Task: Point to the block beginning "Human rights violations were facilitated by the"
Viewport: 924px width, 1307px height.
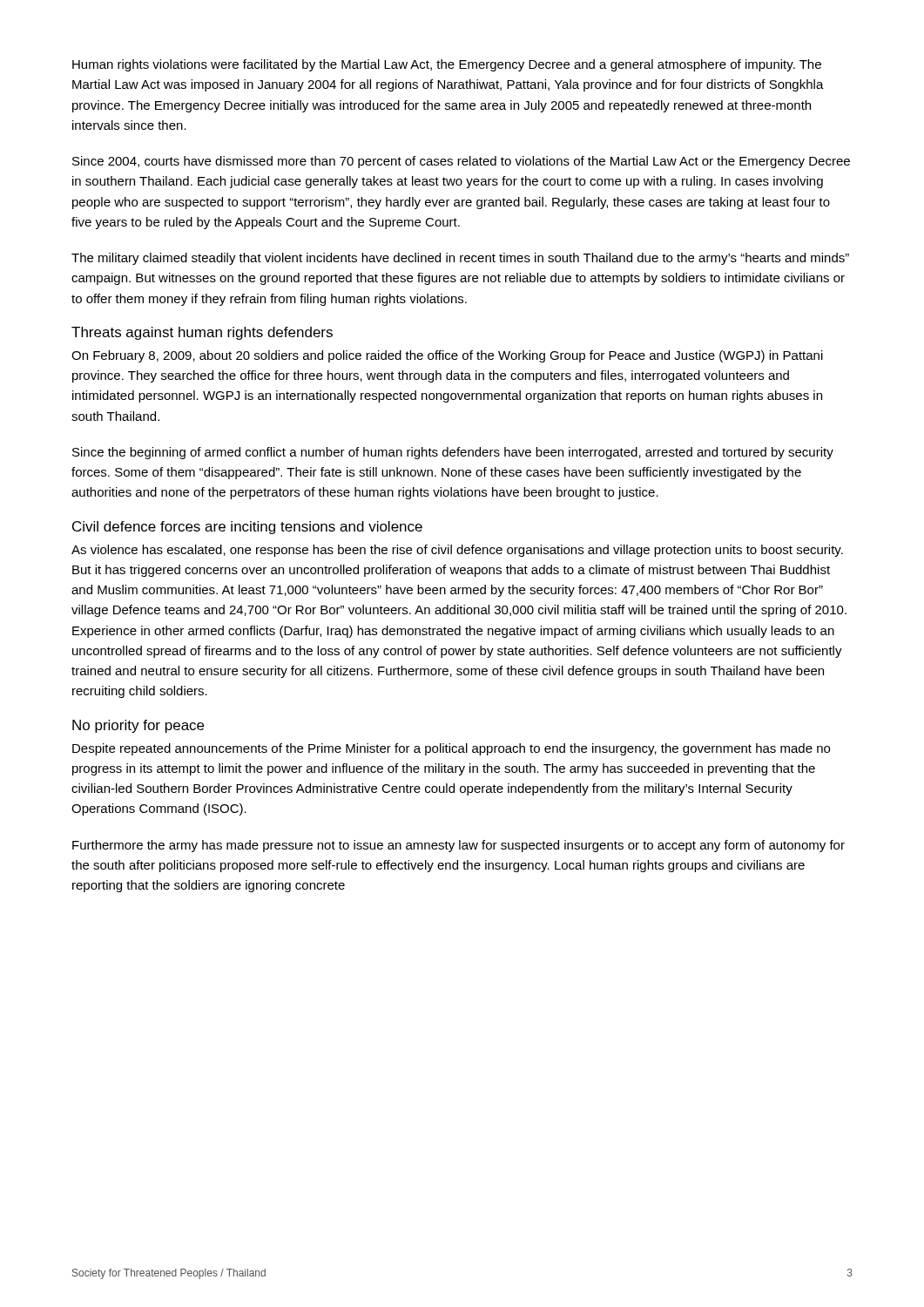Action: [447, 94]
